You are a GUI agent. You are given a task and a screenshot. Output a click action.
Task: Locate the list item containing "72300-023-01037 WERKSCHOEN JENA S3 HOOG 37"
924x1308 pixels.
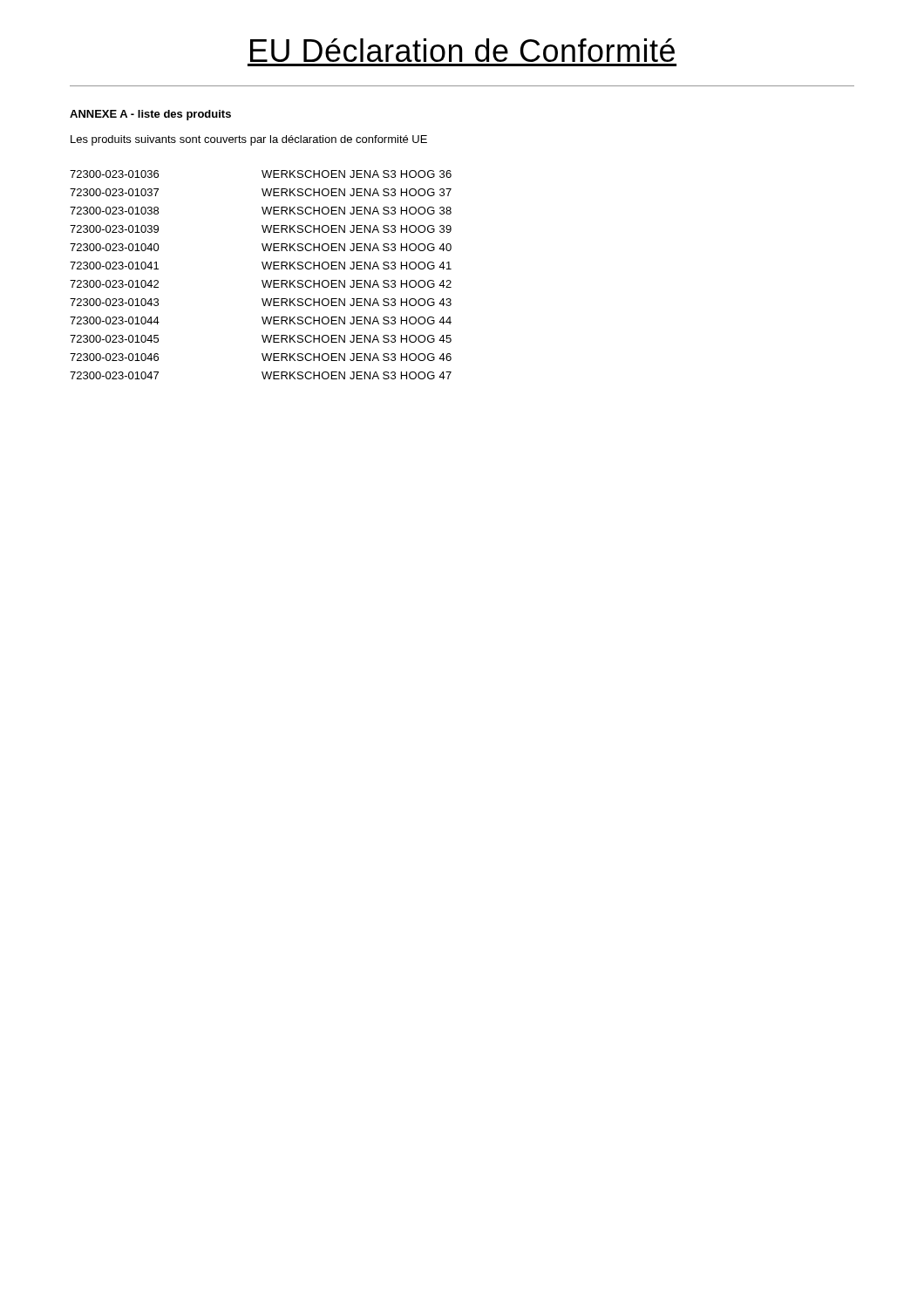point(462,192)
